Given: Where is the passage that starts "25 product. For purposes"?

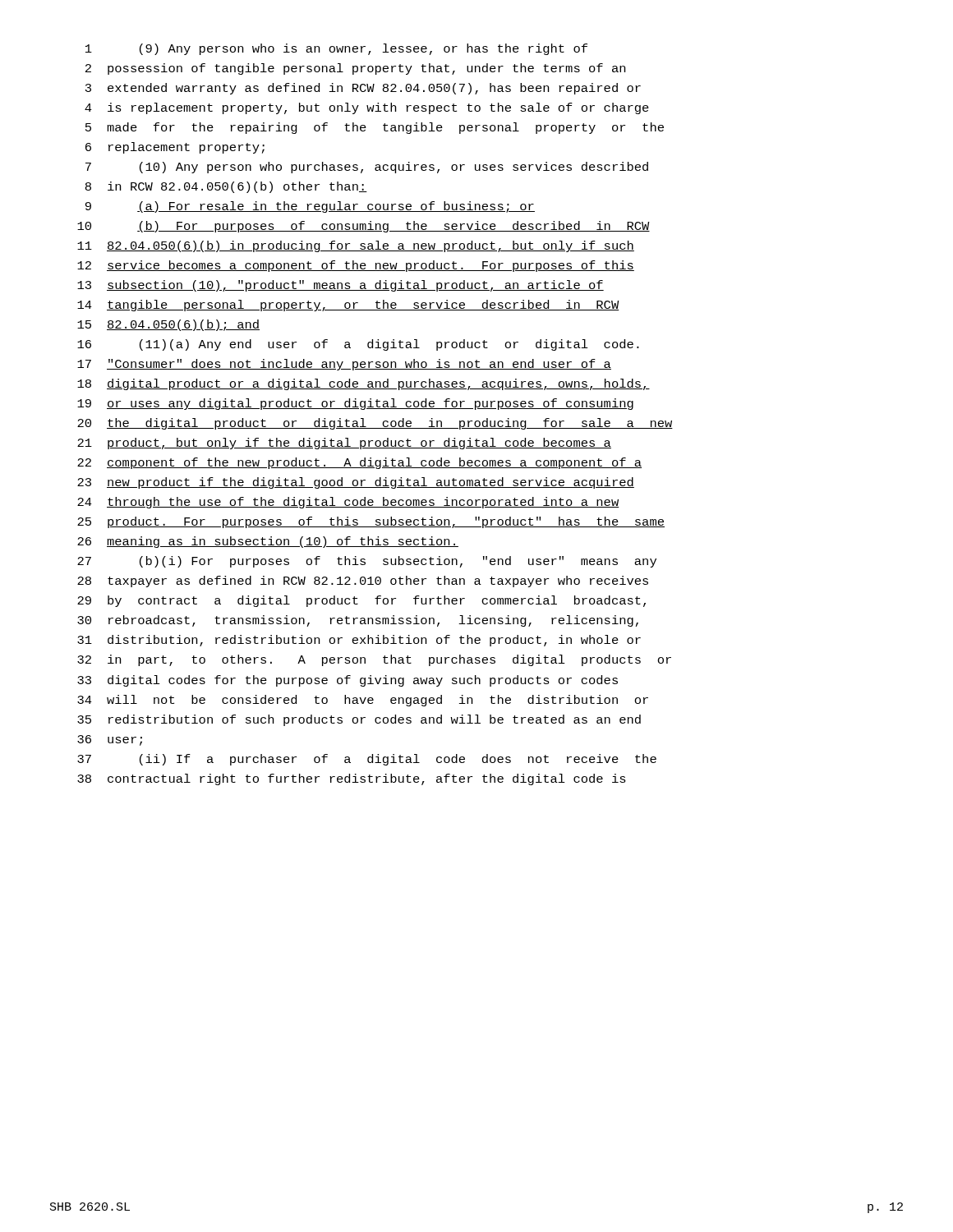Looking at the screenshot, I should click(x=476, y=523).
